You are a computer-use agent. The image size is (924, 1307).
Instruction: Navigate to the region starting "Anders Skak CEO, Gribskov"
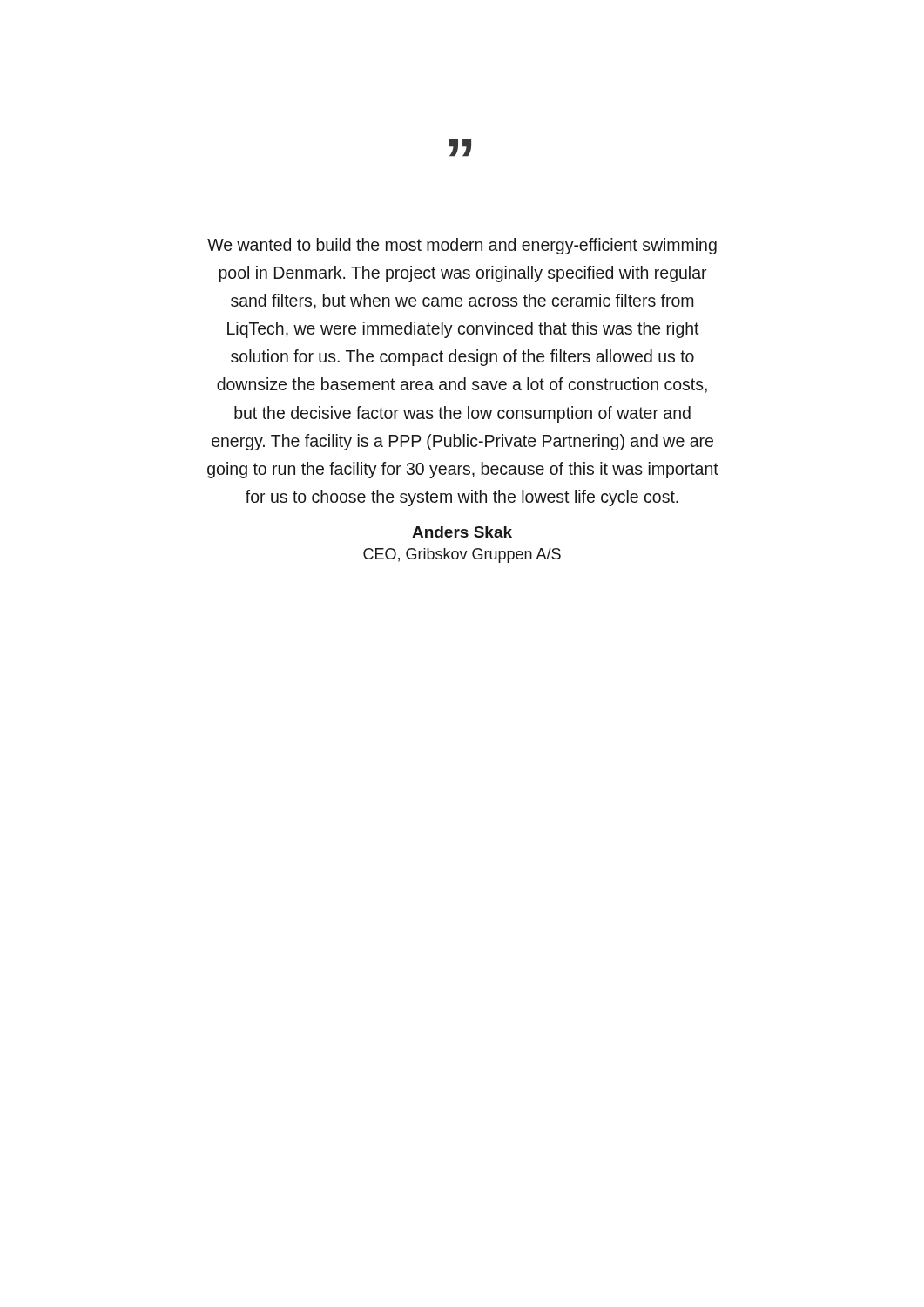point(462,543)
